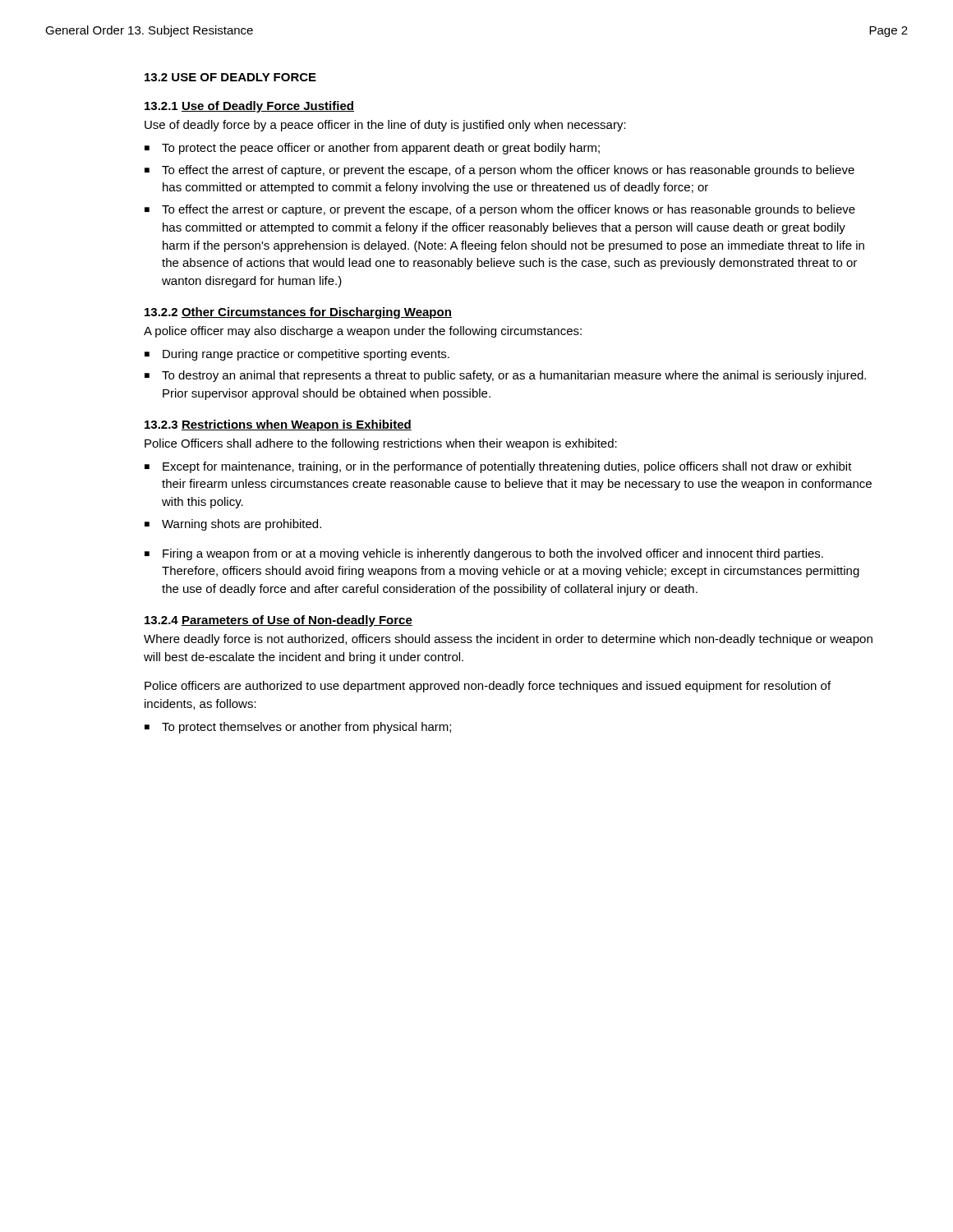The image size is (953, 1232).
Task: Navigate to the region starting "■ To protect the peace officer or"
Action: (x=509, y=148)
